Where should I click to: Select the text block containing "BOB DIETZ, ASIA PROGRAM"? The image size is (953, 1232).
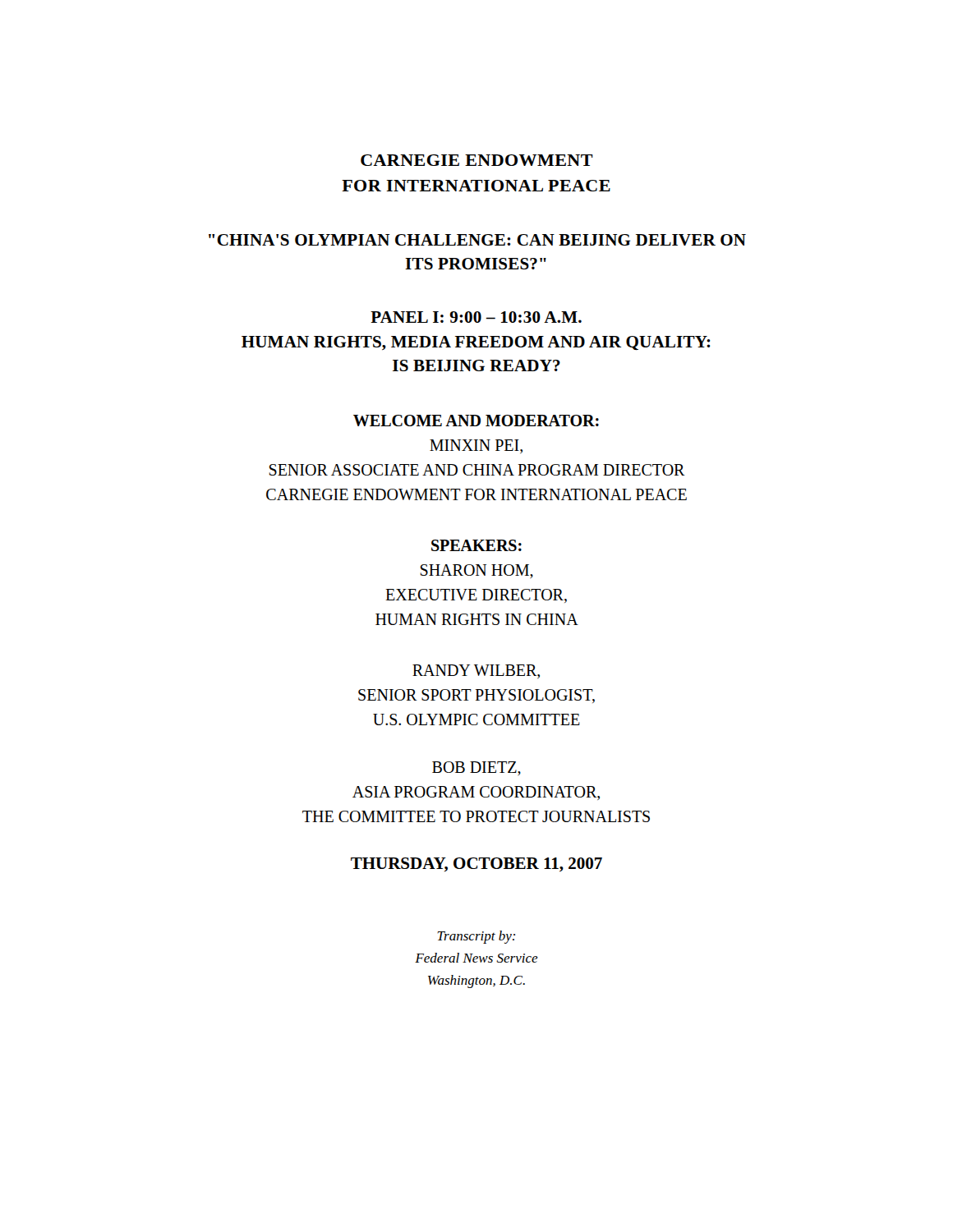(x=476, y=791)
